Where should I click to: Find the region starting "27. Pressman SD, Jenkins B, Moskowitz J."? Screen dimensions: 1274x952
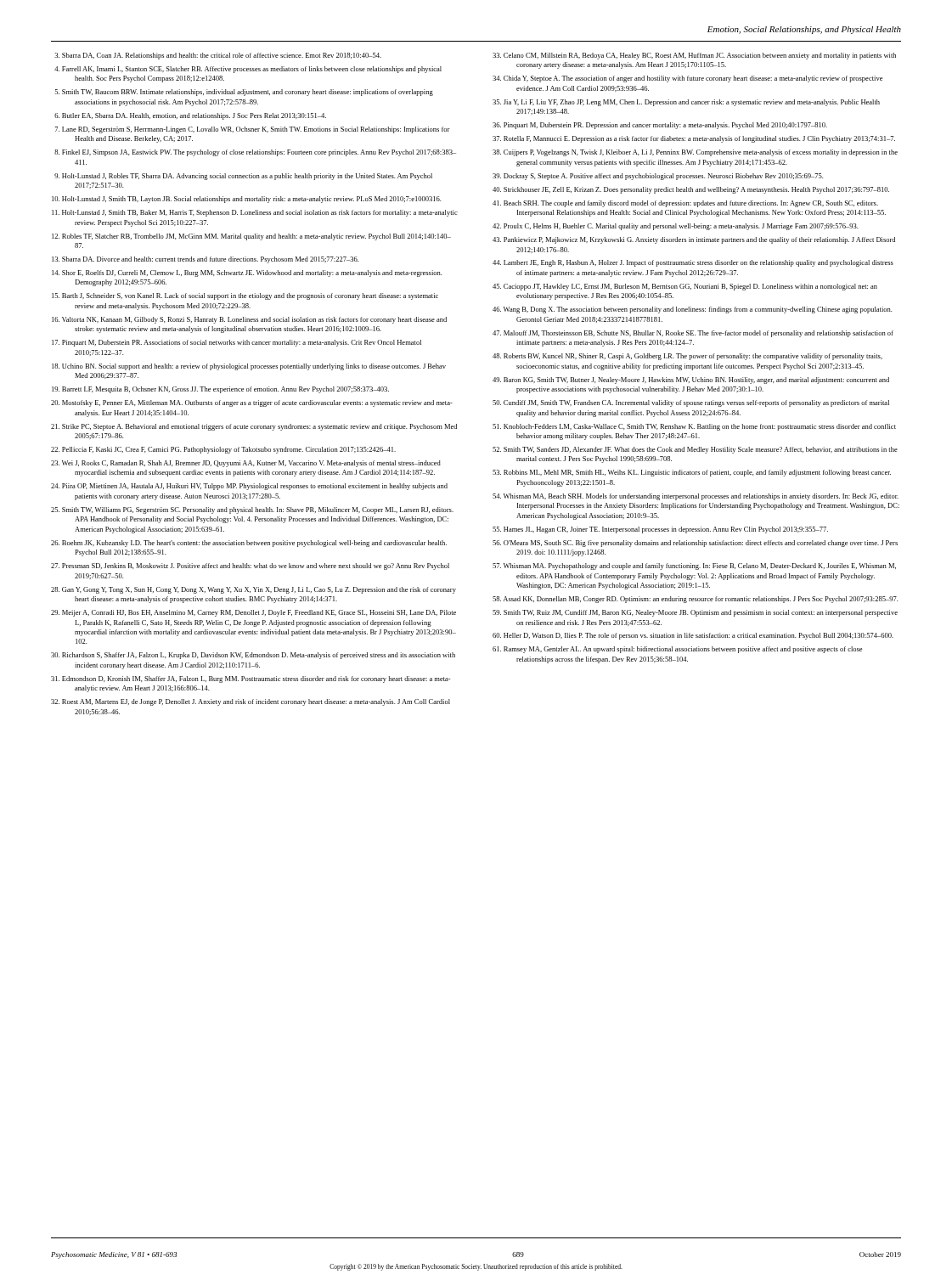250,571
